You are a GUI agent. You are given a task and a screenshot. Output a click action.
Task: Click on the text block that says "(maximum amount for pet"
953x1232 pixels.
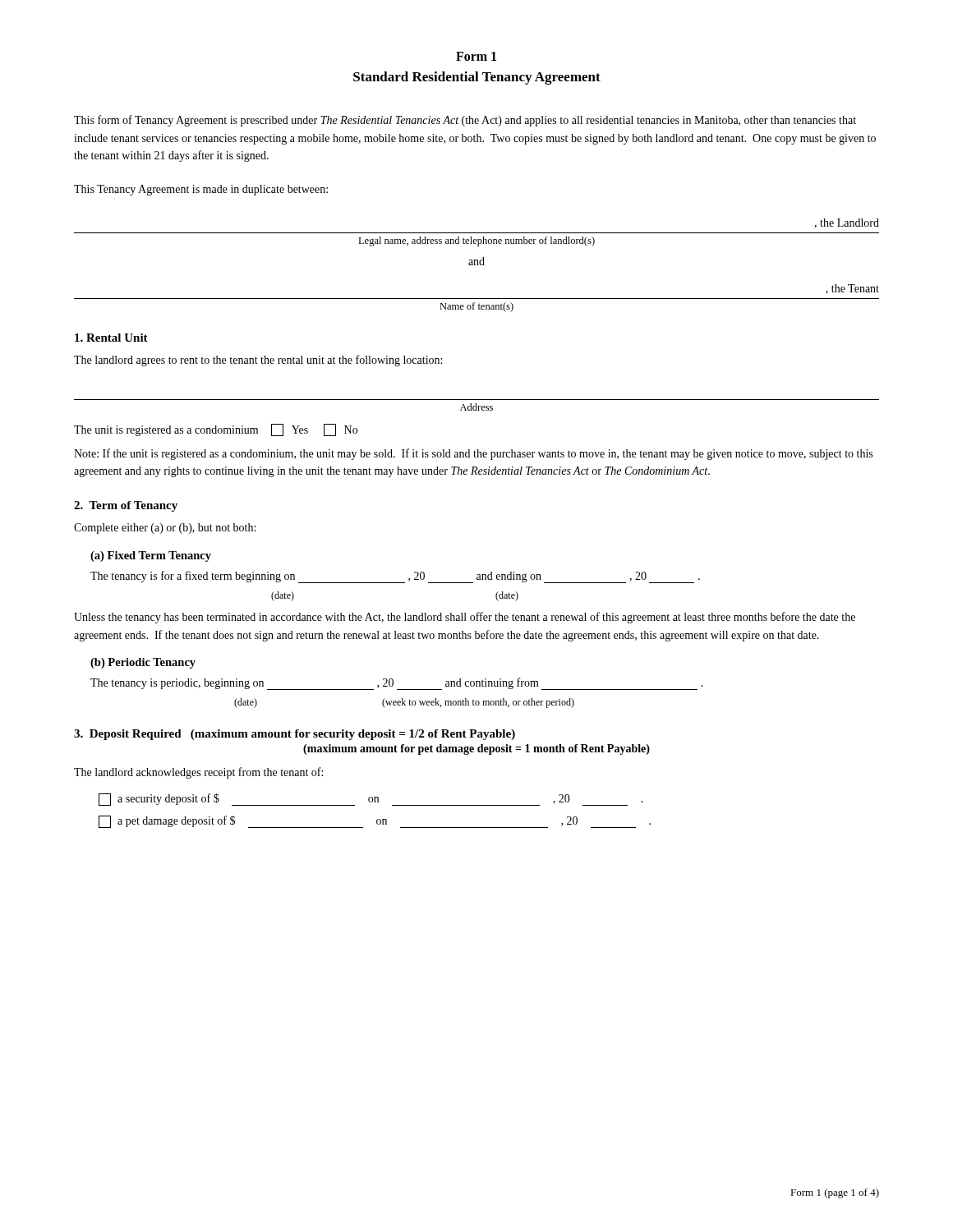[x=476, y=749]
